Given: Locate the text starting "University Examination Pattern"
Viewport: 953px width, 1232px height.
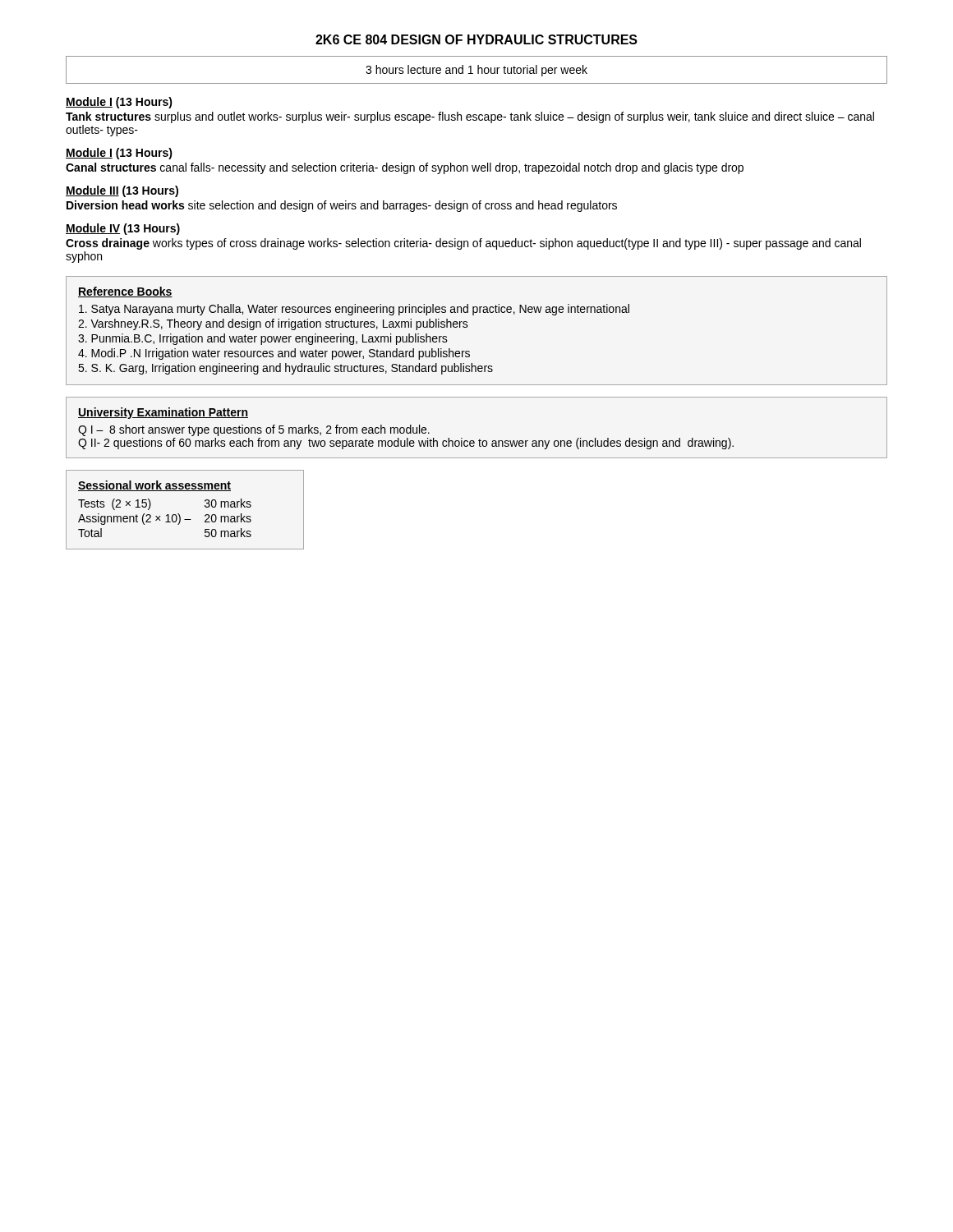Looking at the screenshot, I should click(163, 412).
